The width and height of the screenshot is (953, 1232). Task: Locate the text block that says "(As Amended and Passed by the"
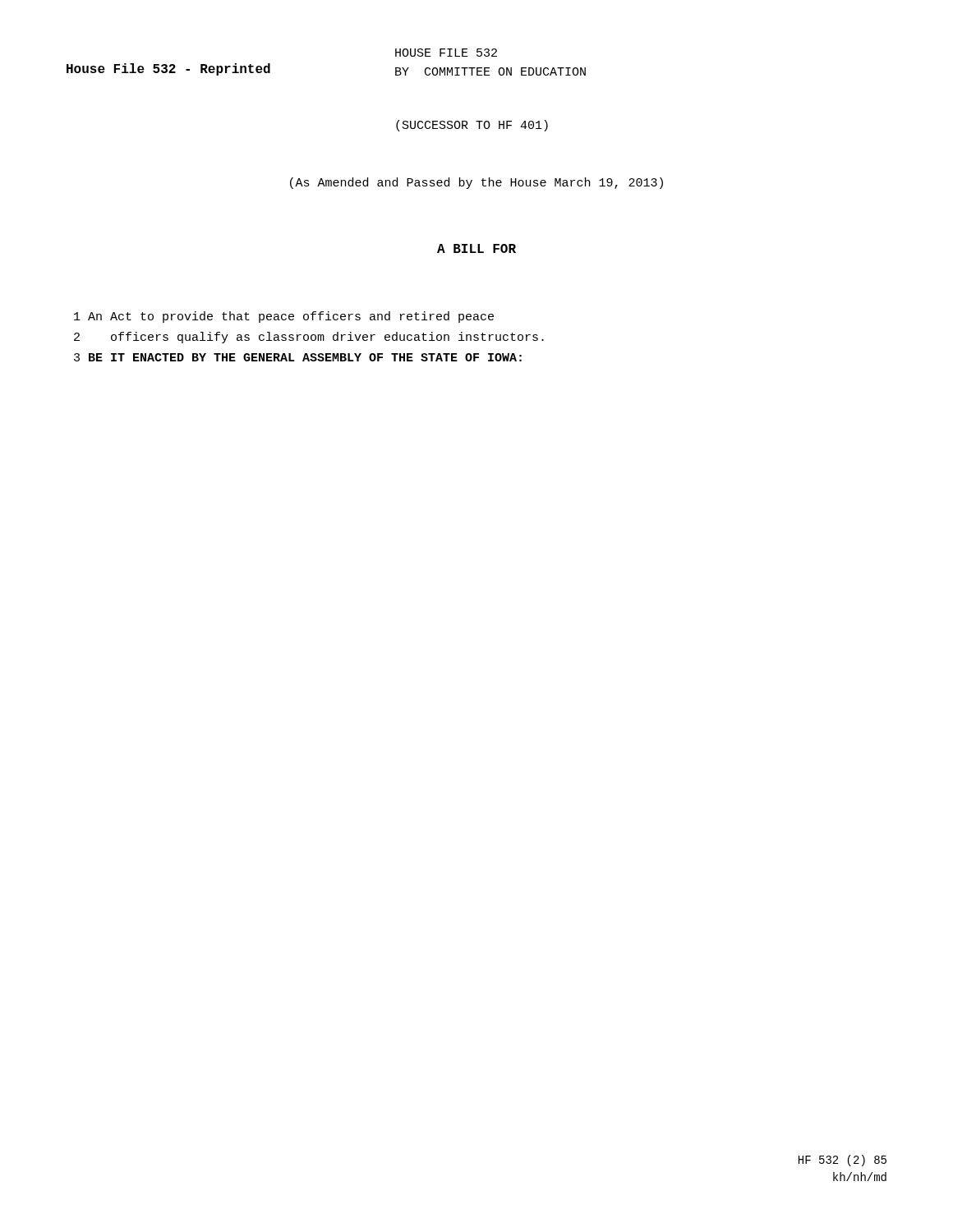476,184
